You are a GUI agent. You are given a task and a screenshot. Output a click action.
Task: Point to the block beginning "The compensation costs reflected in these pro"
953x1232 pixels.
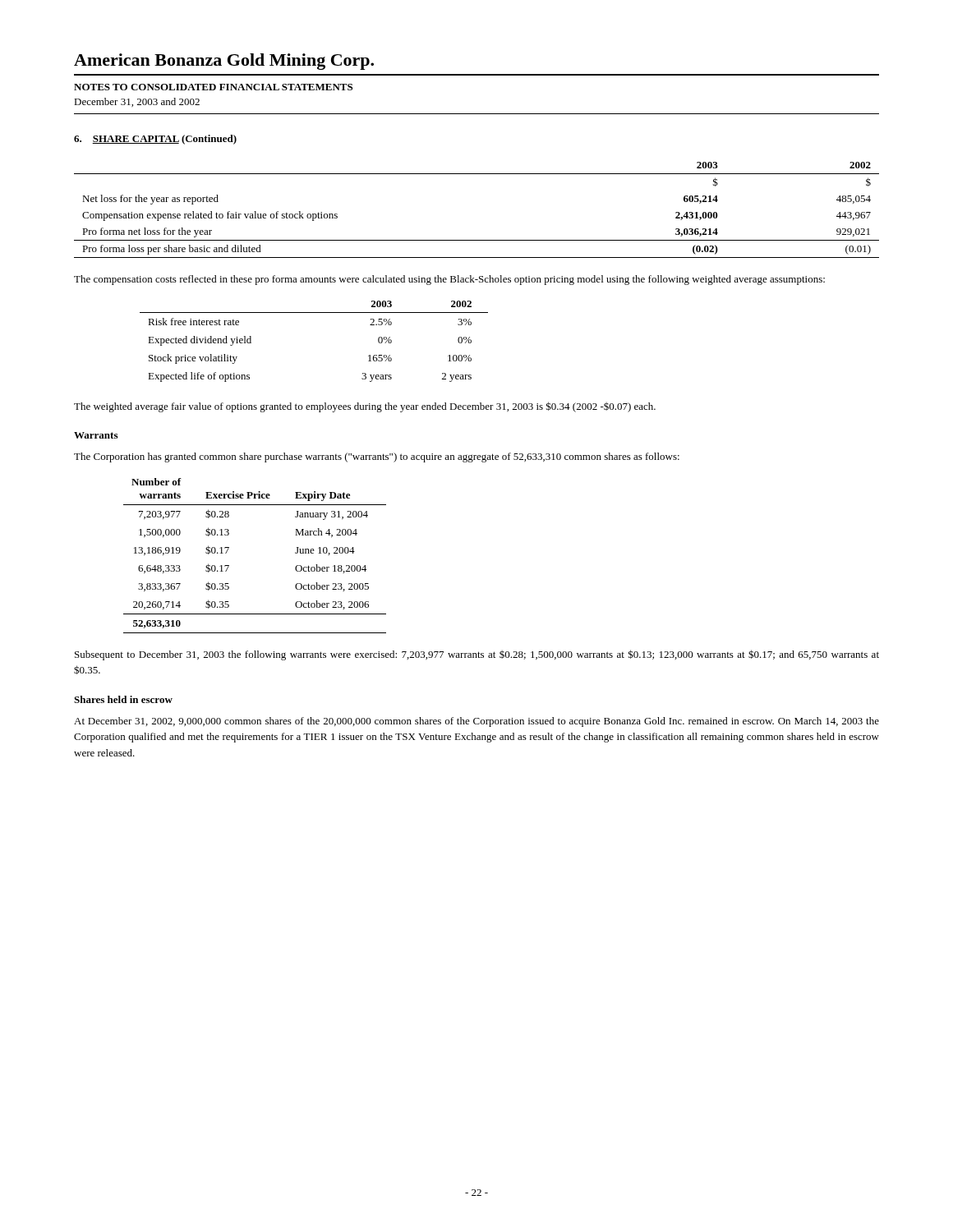tap(450, 279)
